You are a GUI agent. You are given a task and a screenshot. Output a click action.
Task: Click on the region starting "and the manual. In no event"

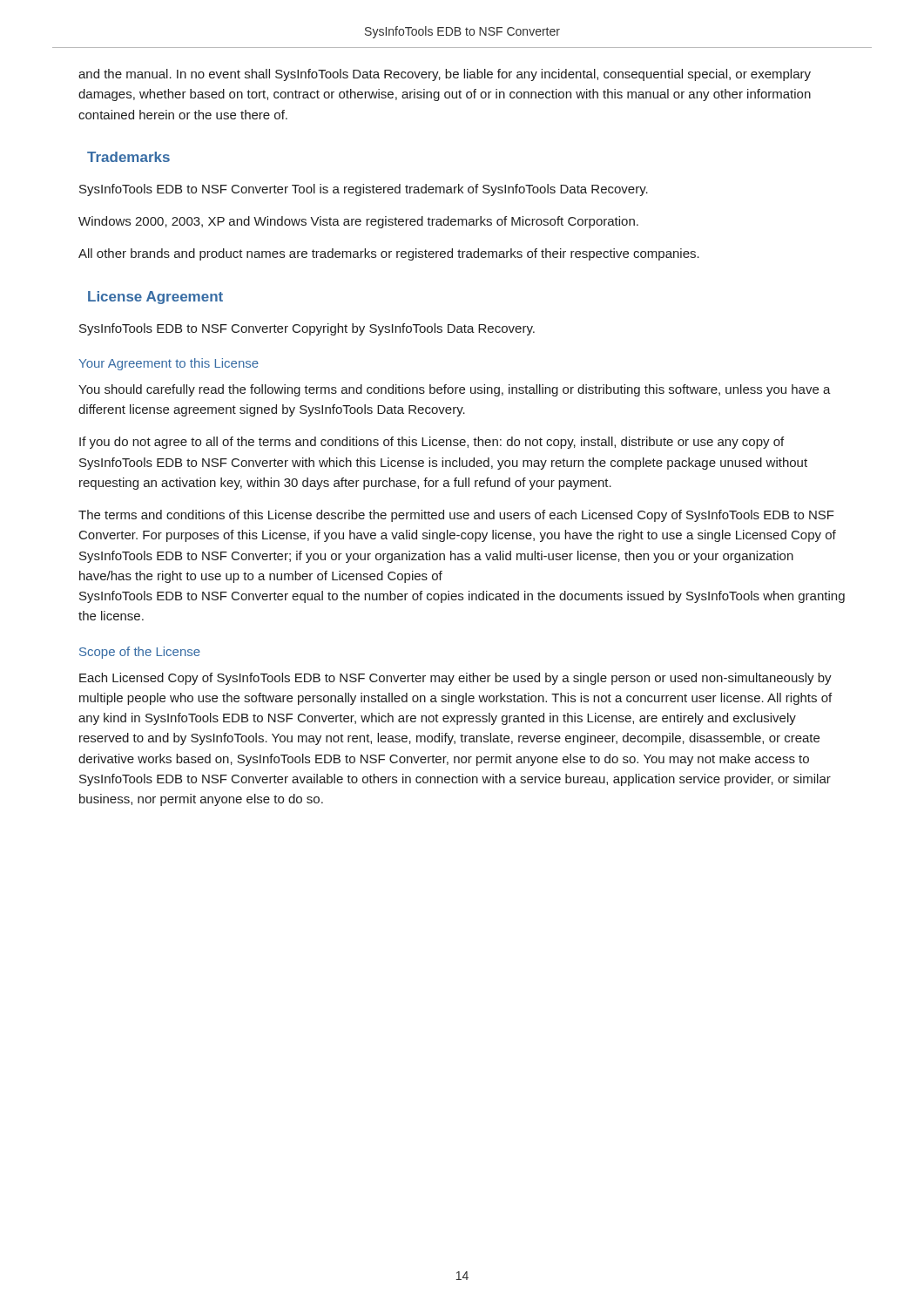coord(445,94)
